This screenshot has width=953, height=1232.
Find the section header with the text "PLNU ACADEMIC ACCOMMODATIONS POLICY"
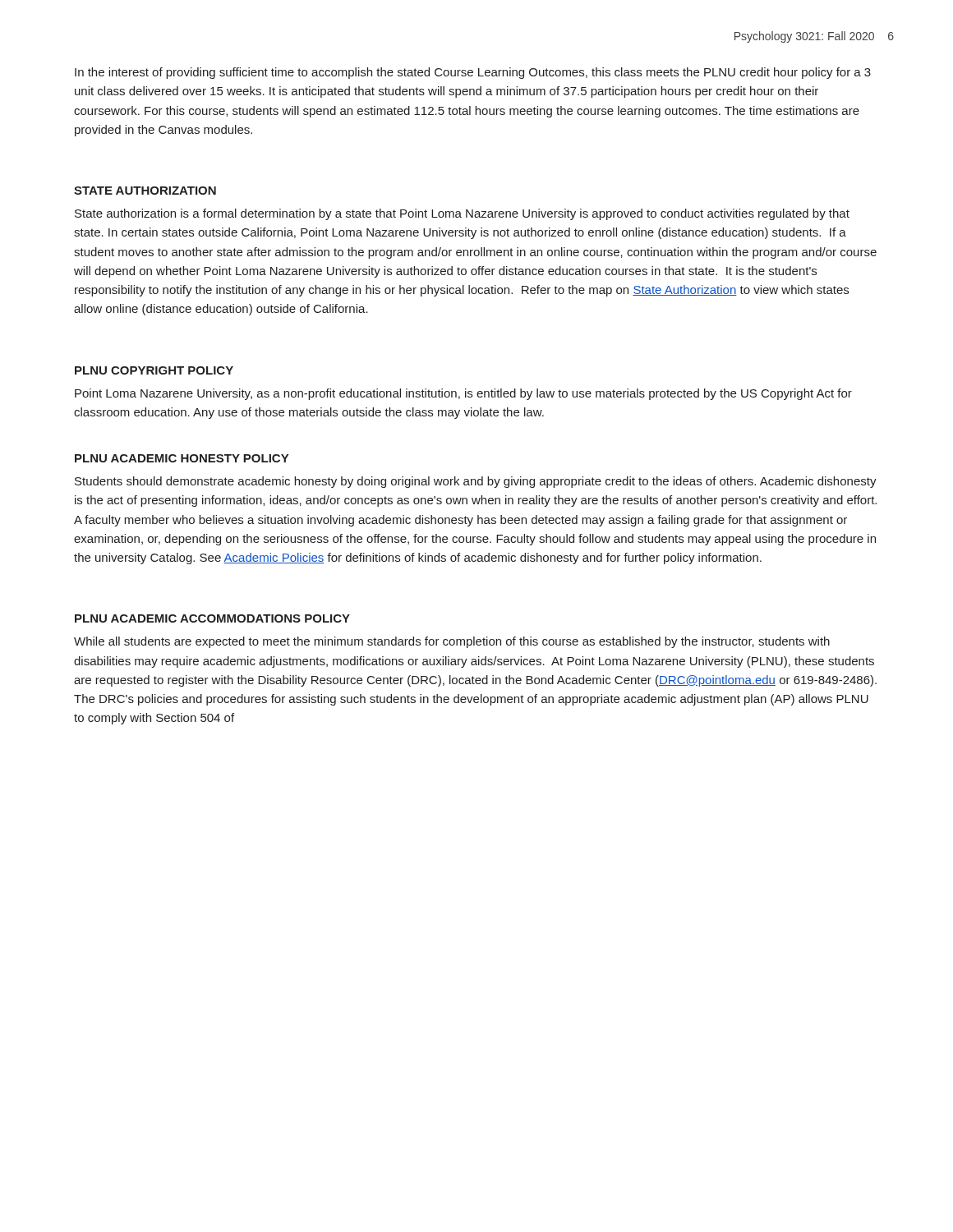(x=212, y=618)
